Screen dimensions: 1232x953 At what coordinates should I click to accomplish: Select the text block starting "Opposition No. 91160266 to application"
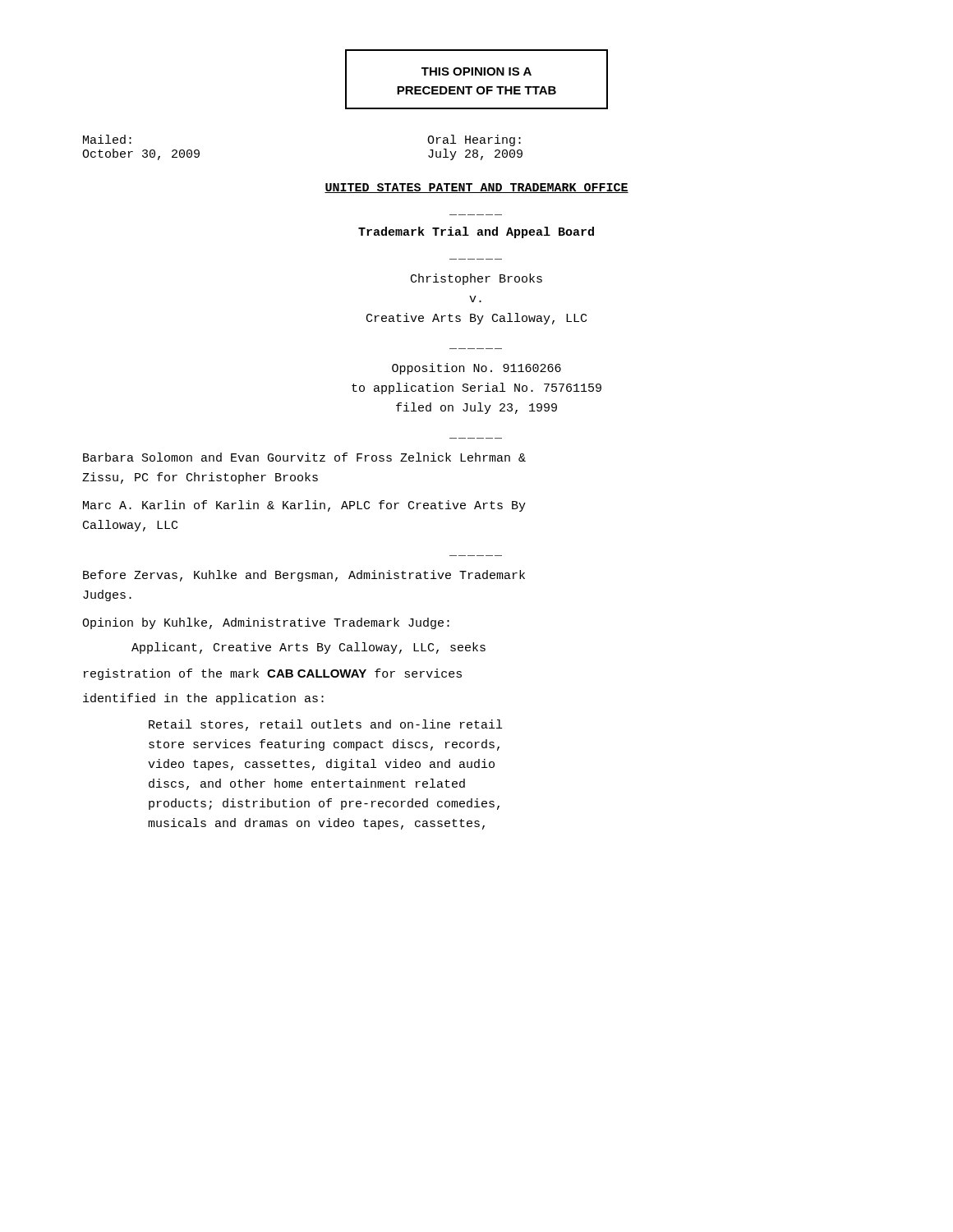pos(476,389)
